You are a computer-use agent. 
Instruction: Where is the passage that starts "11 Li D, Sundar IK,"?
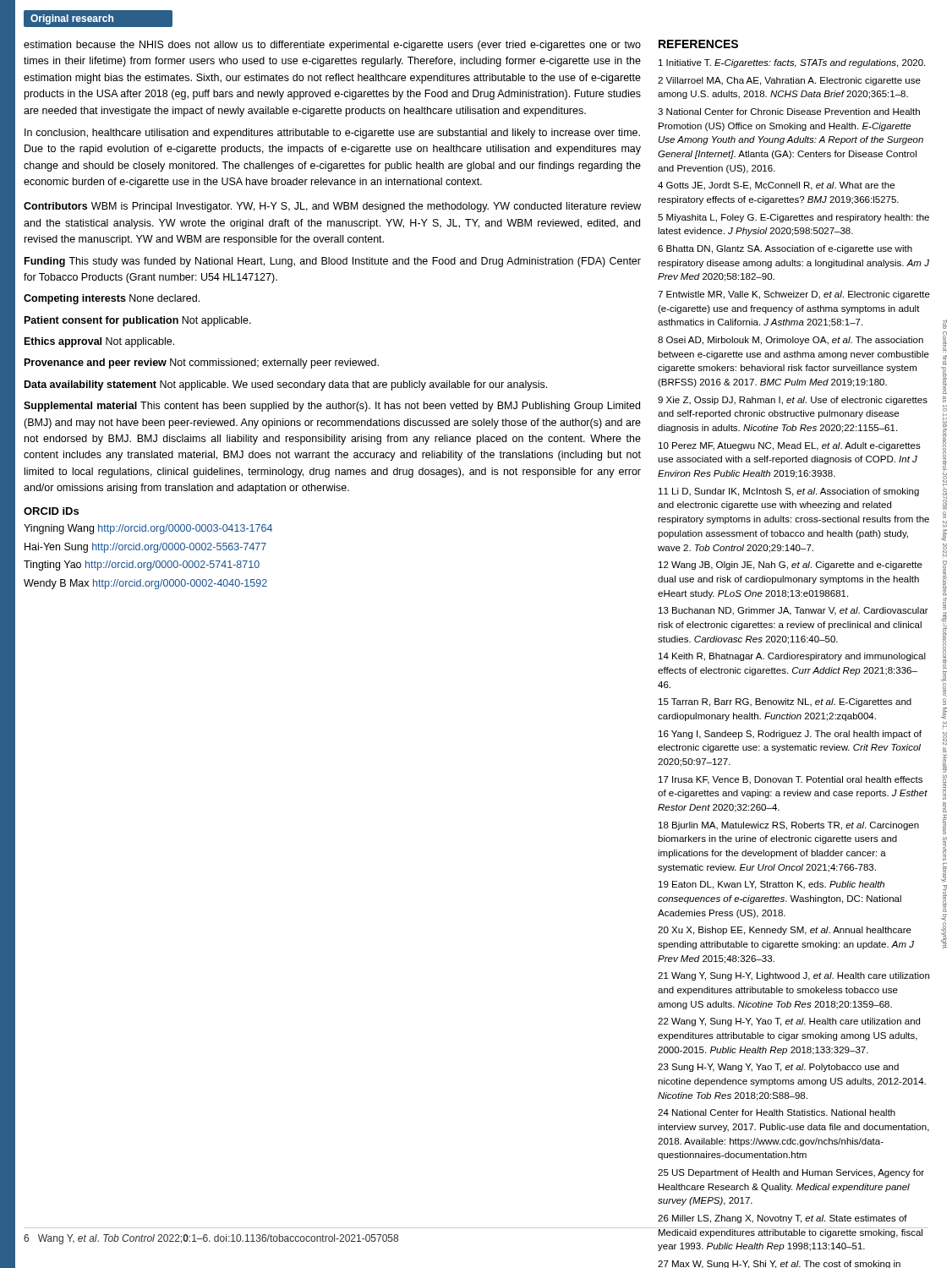pos(794,519)
